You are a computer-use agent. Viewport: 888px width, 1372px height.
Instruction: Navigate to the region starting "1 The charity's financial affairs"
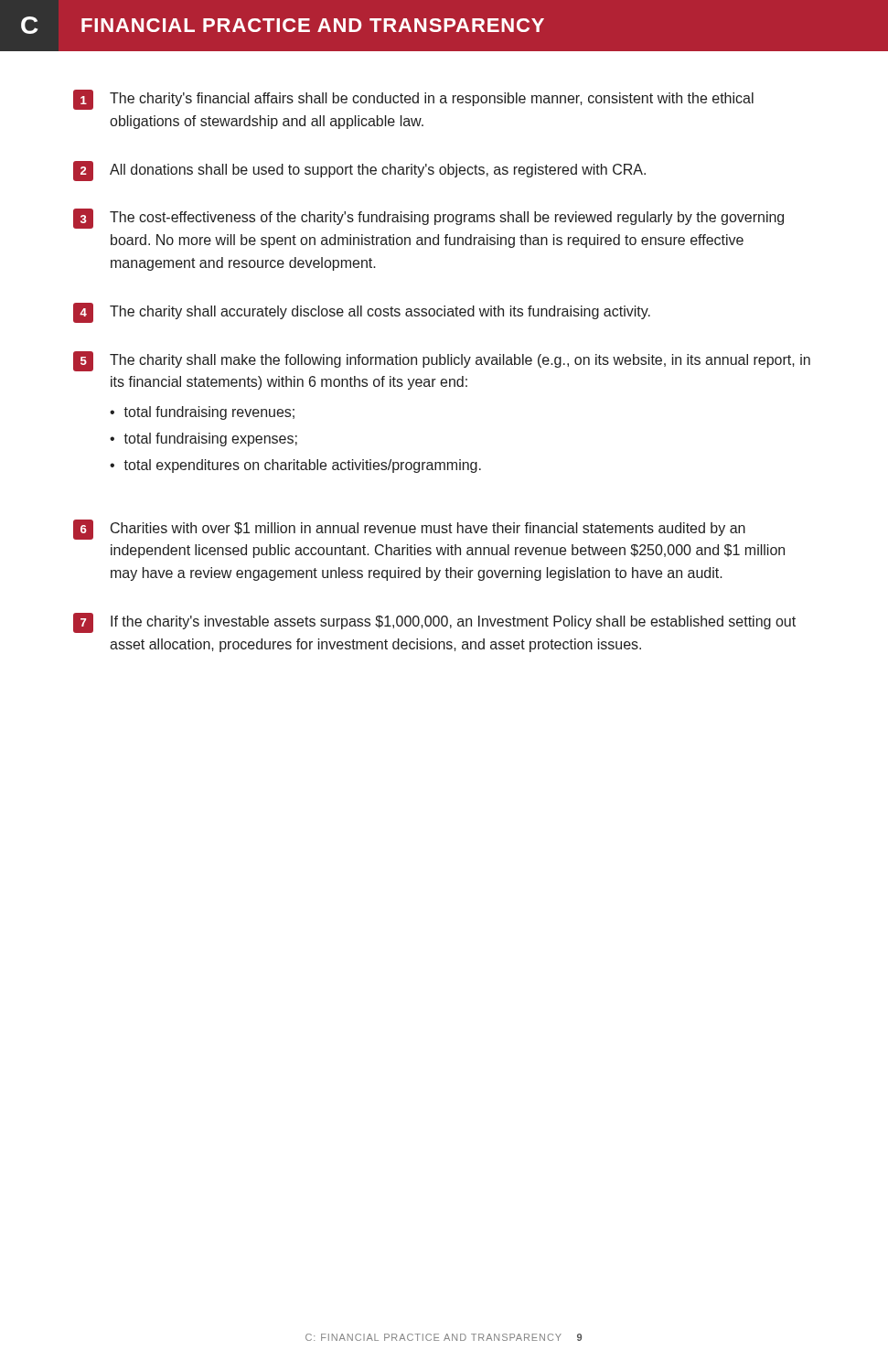click(x=444, y=111)
